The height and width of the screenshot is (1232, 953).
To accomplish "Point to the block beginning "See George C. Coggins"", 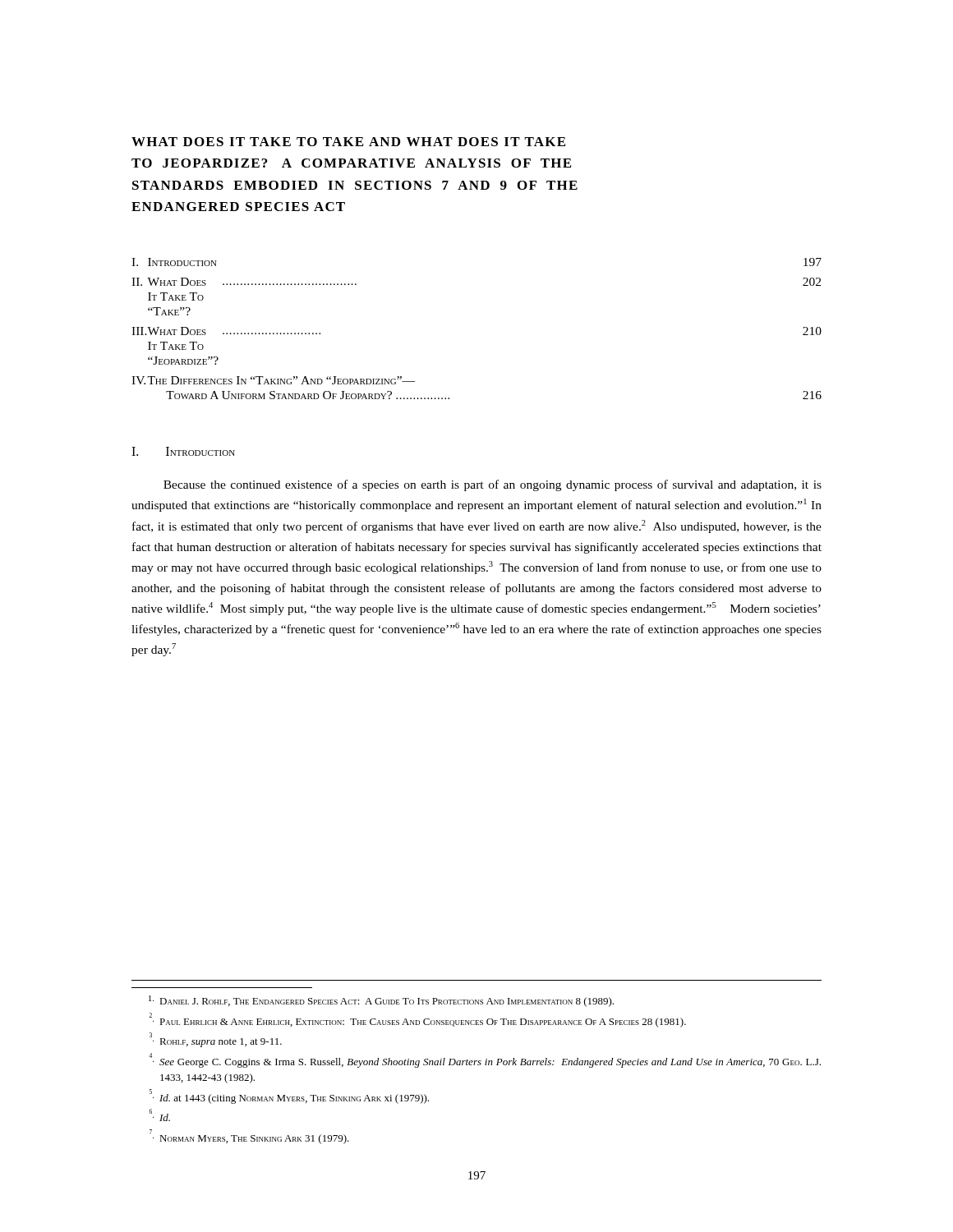I will click(x=476, y=1069).
